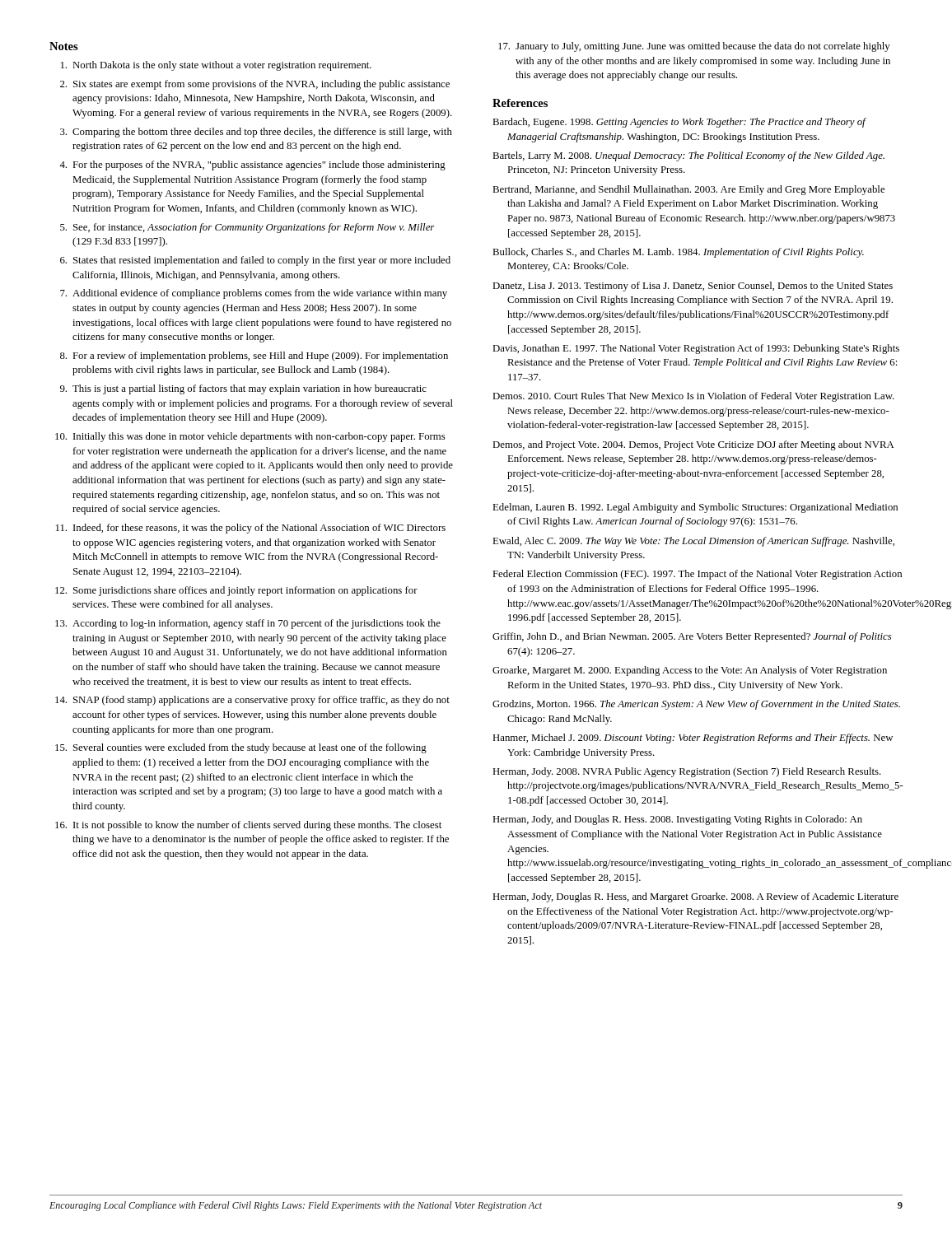The height and width of the screenshot is (1235, 952).
Task: Click on the text block starting "9. This is"
Action: (x=251, y=404)
